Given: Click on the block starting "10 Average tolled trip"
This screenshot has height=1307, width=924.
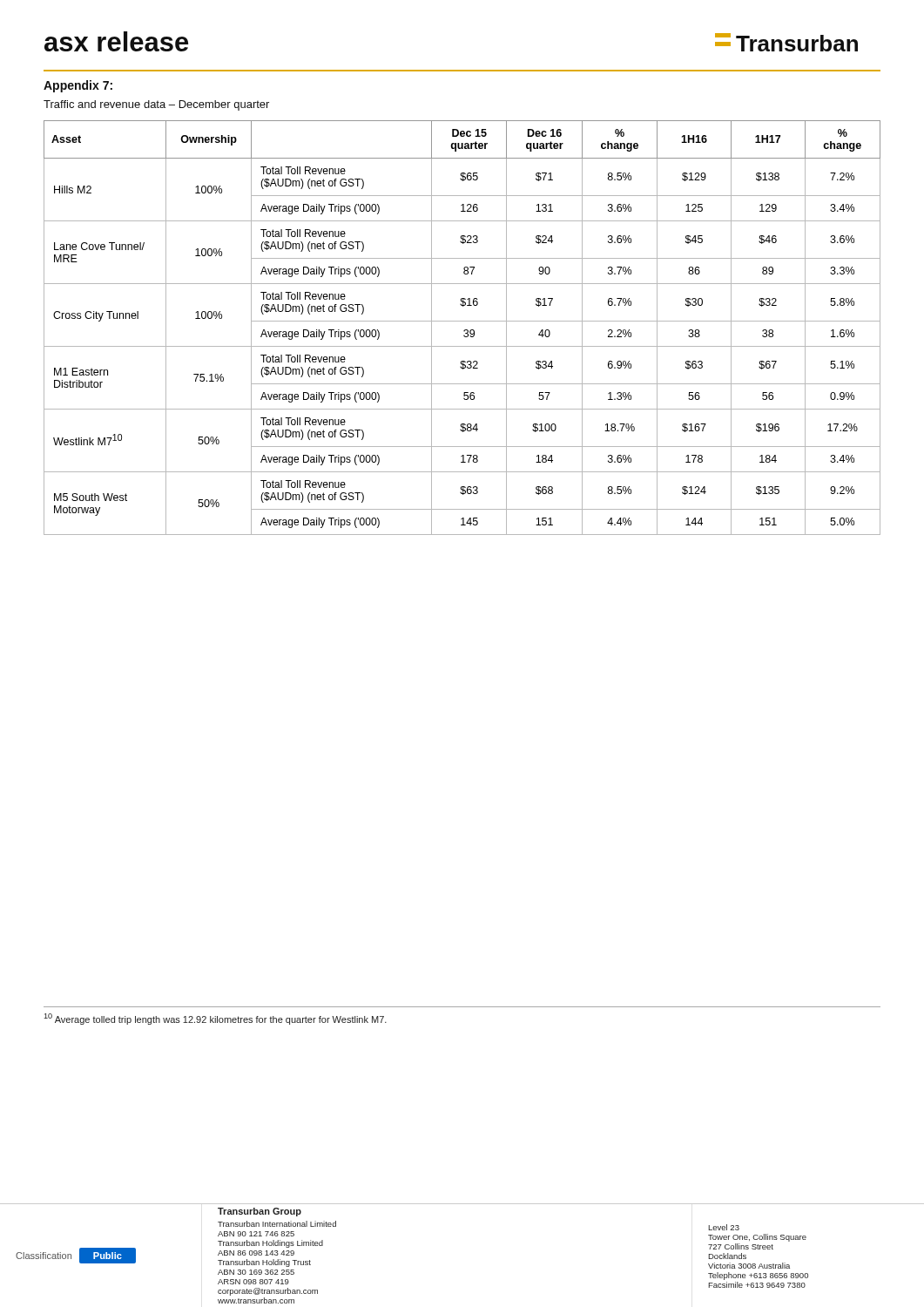Looking at the screenshot, I should tap(215, 1018).
